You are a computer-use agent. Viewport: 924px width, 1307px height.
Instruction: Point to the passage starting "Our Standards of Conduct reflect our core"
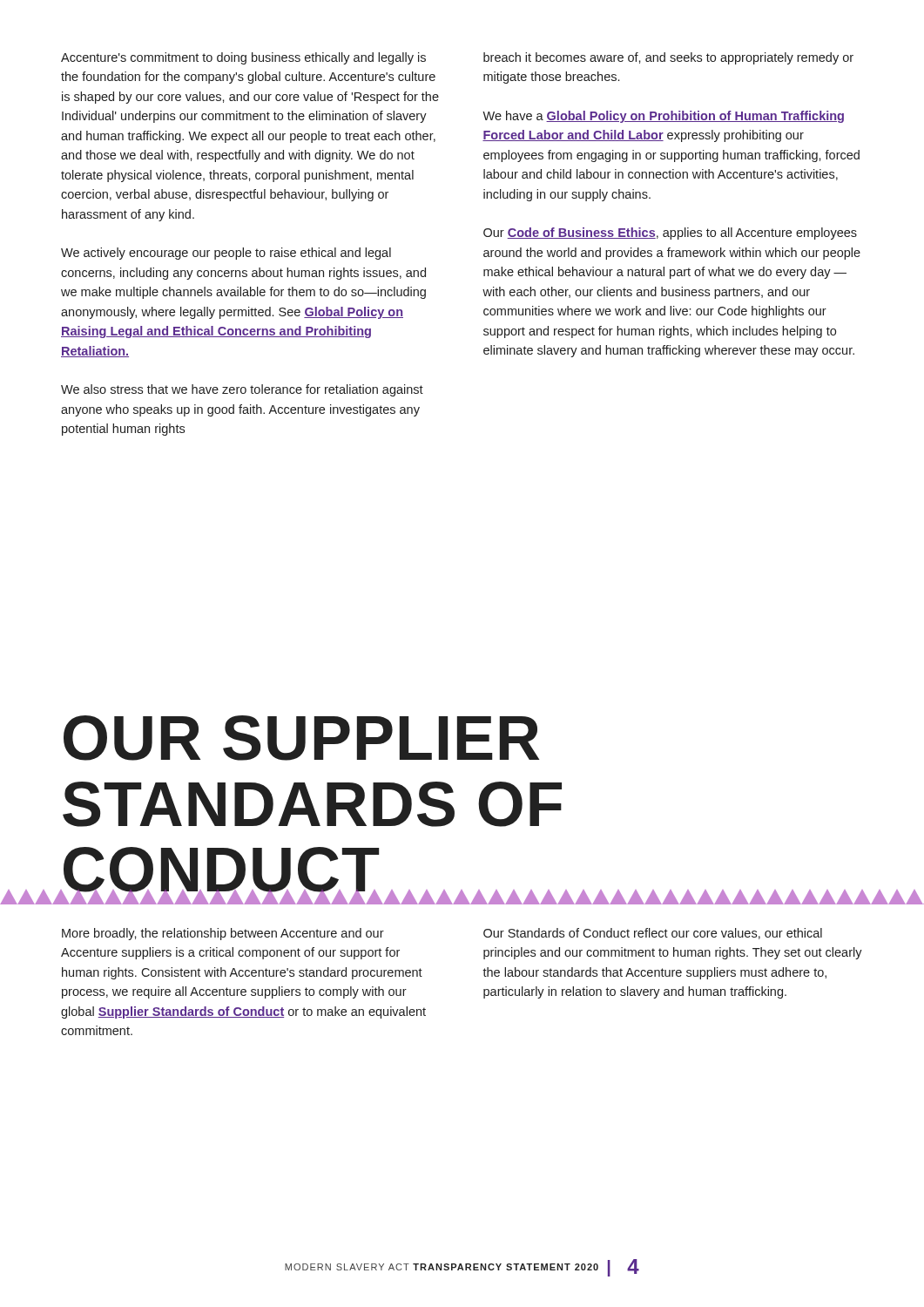672,963
